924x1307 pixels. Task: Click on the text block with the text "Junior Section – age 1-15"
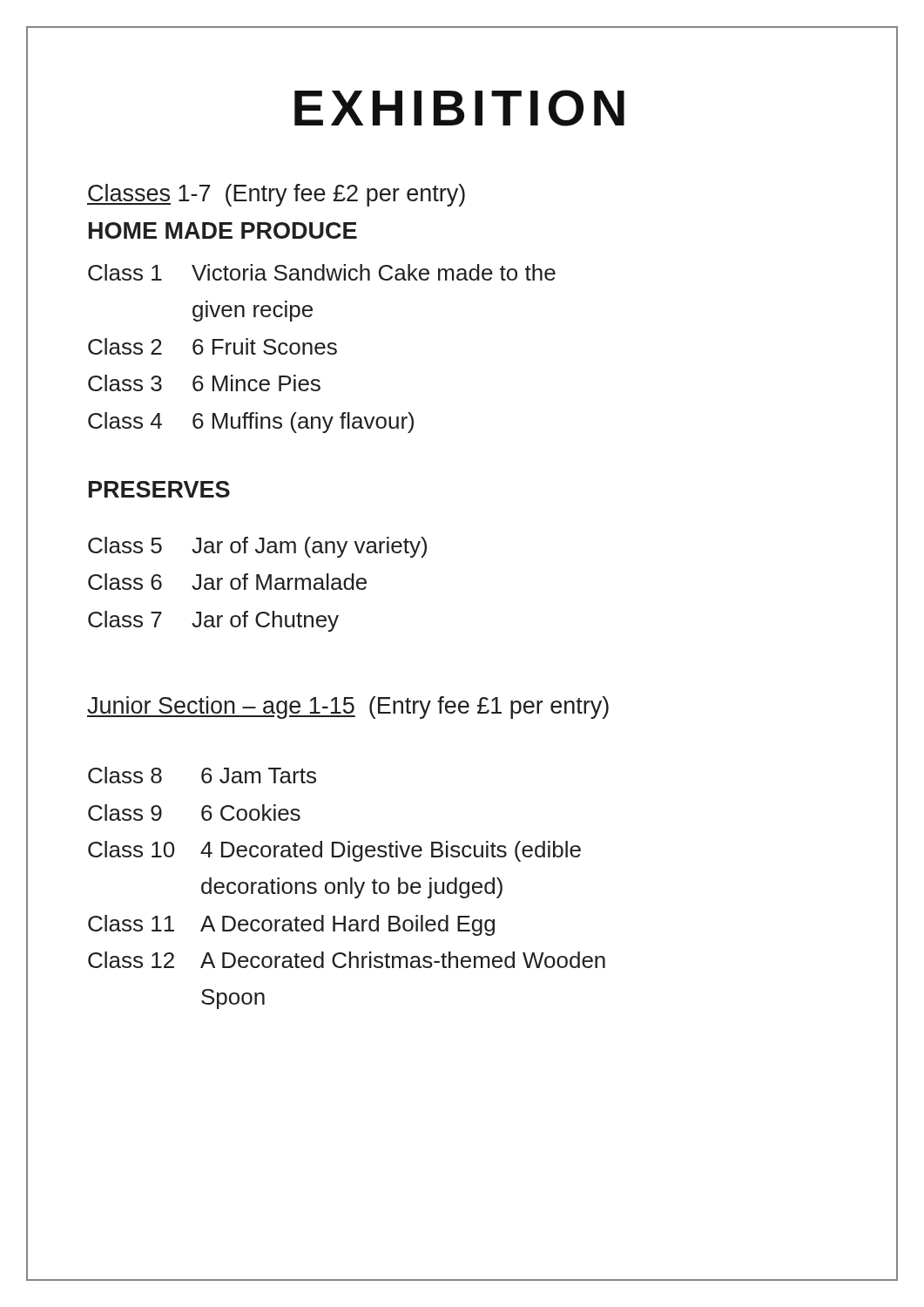tap(349, 706)
